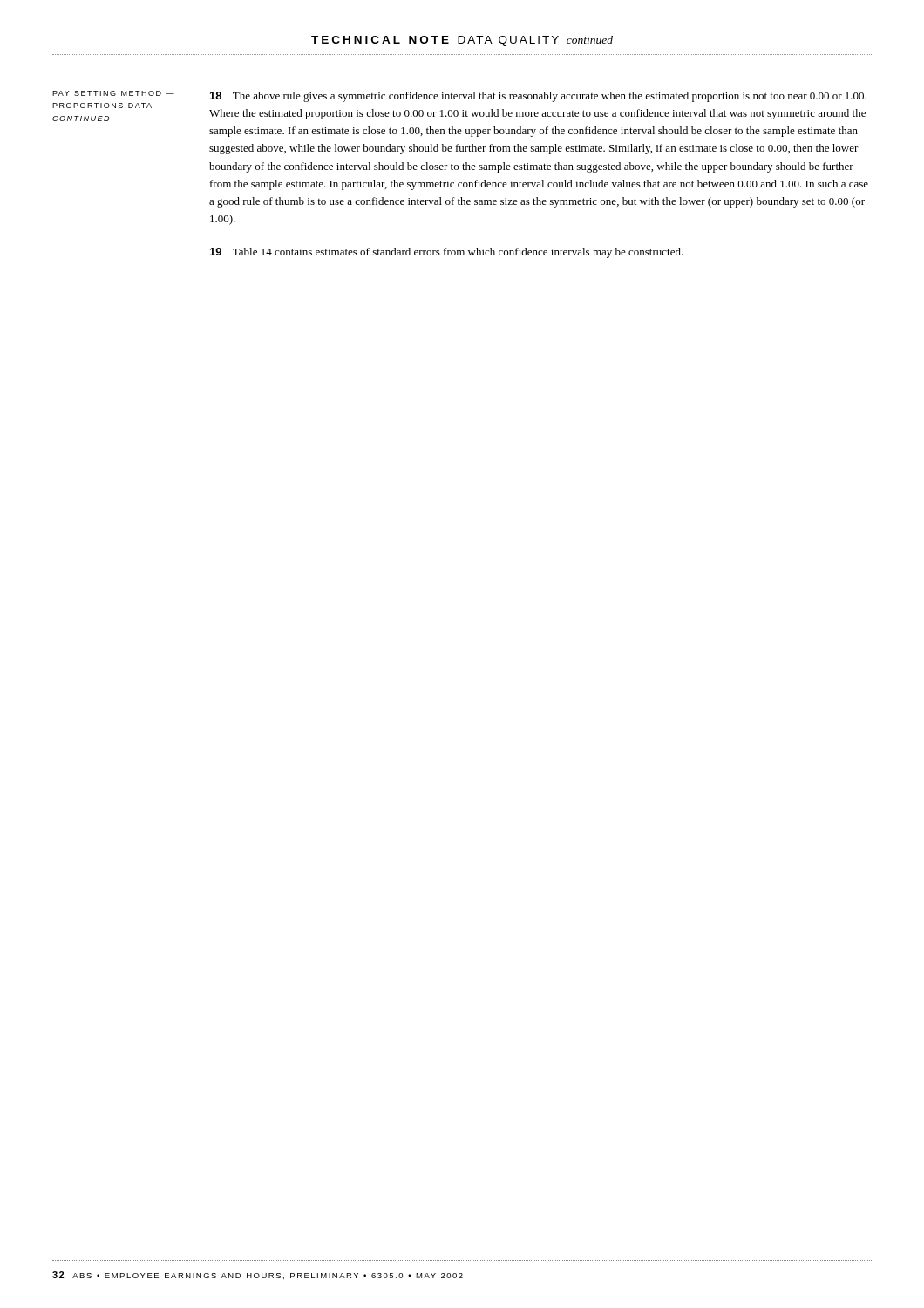Viewport: 924px width, 1308px height.
Task: Select the text block that says "18 The above rule"
Action: pyautogui.click(x=539, y=157)
